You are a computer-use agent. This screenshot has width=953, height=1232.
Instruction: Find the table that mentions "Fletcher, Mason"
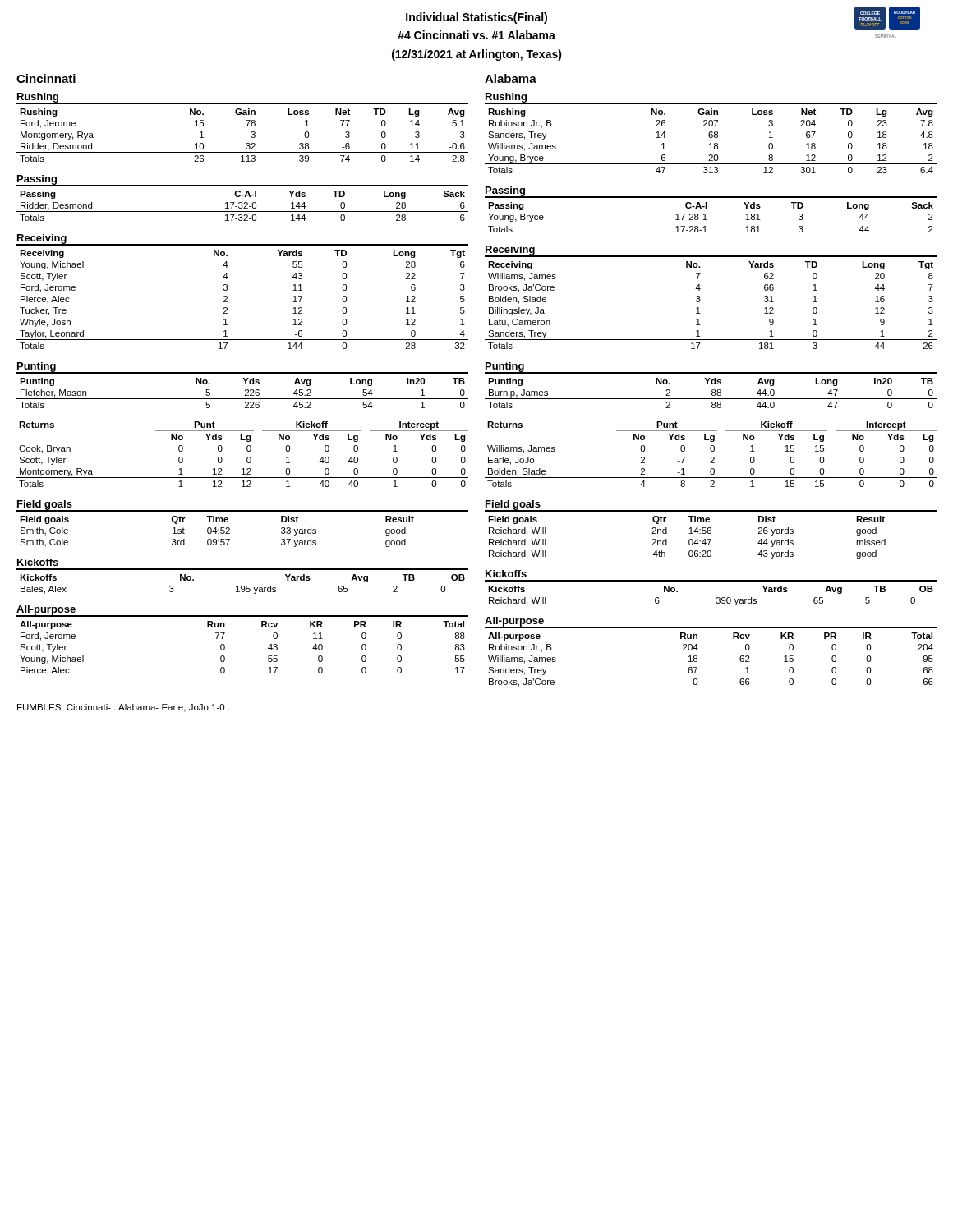pos(242,385)
